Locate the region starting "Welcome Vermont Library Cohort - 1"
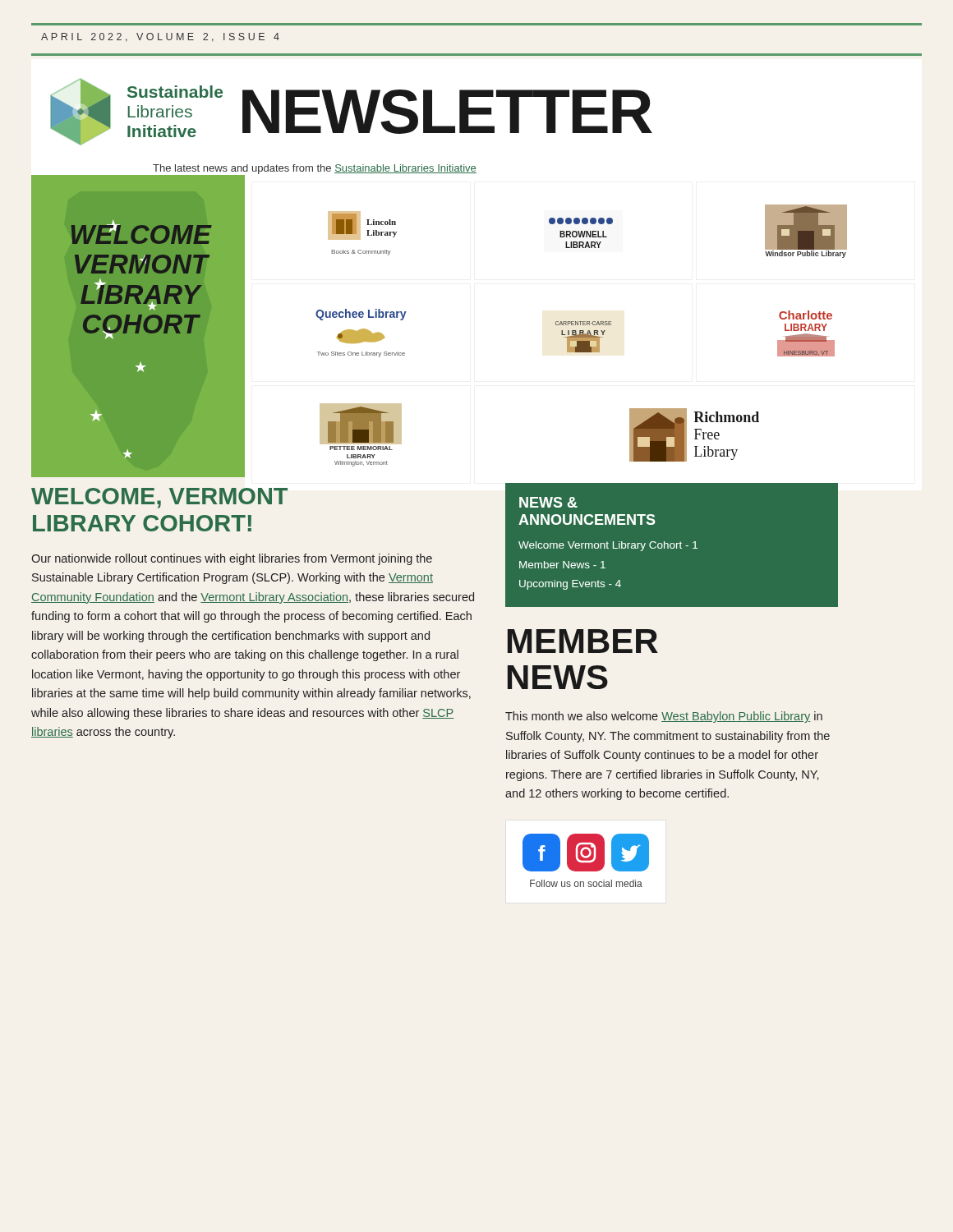953x1232 pixels. [x=608, y=545]
